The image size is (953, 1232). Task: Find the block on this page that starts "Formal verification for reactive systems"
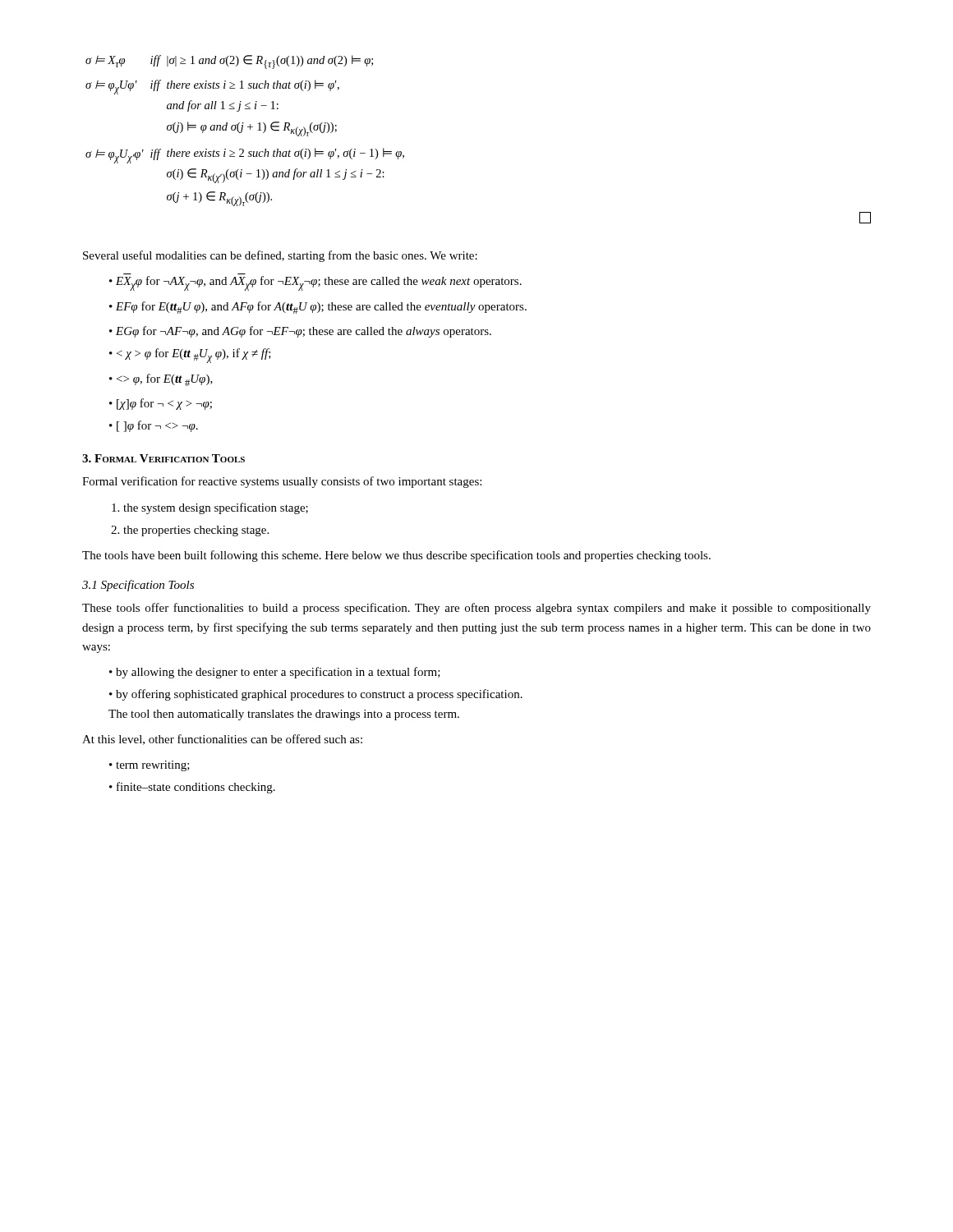282,482
